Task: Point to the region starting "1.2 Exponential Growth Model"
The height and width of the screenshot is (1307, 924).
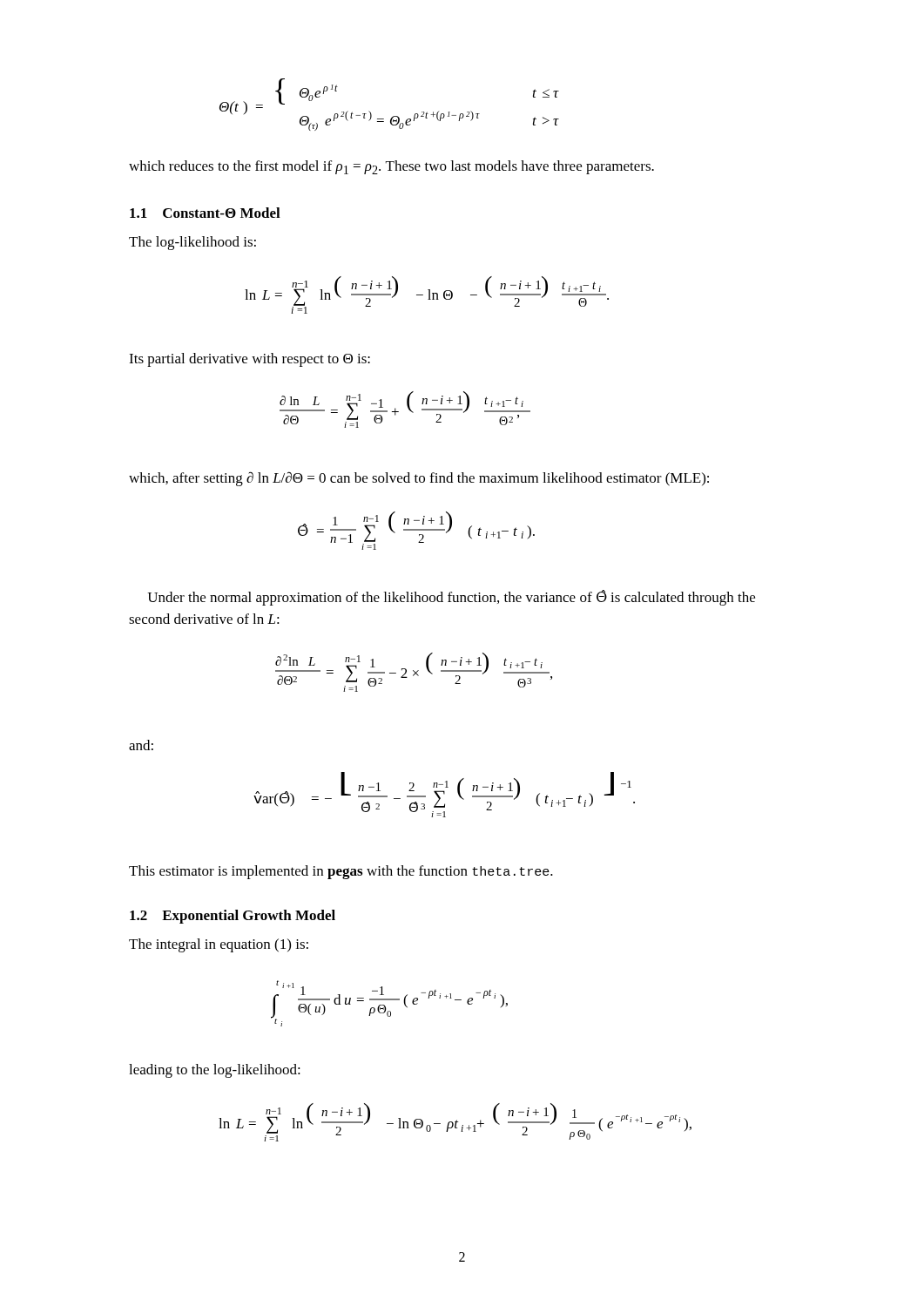Action: coord(232,915)
